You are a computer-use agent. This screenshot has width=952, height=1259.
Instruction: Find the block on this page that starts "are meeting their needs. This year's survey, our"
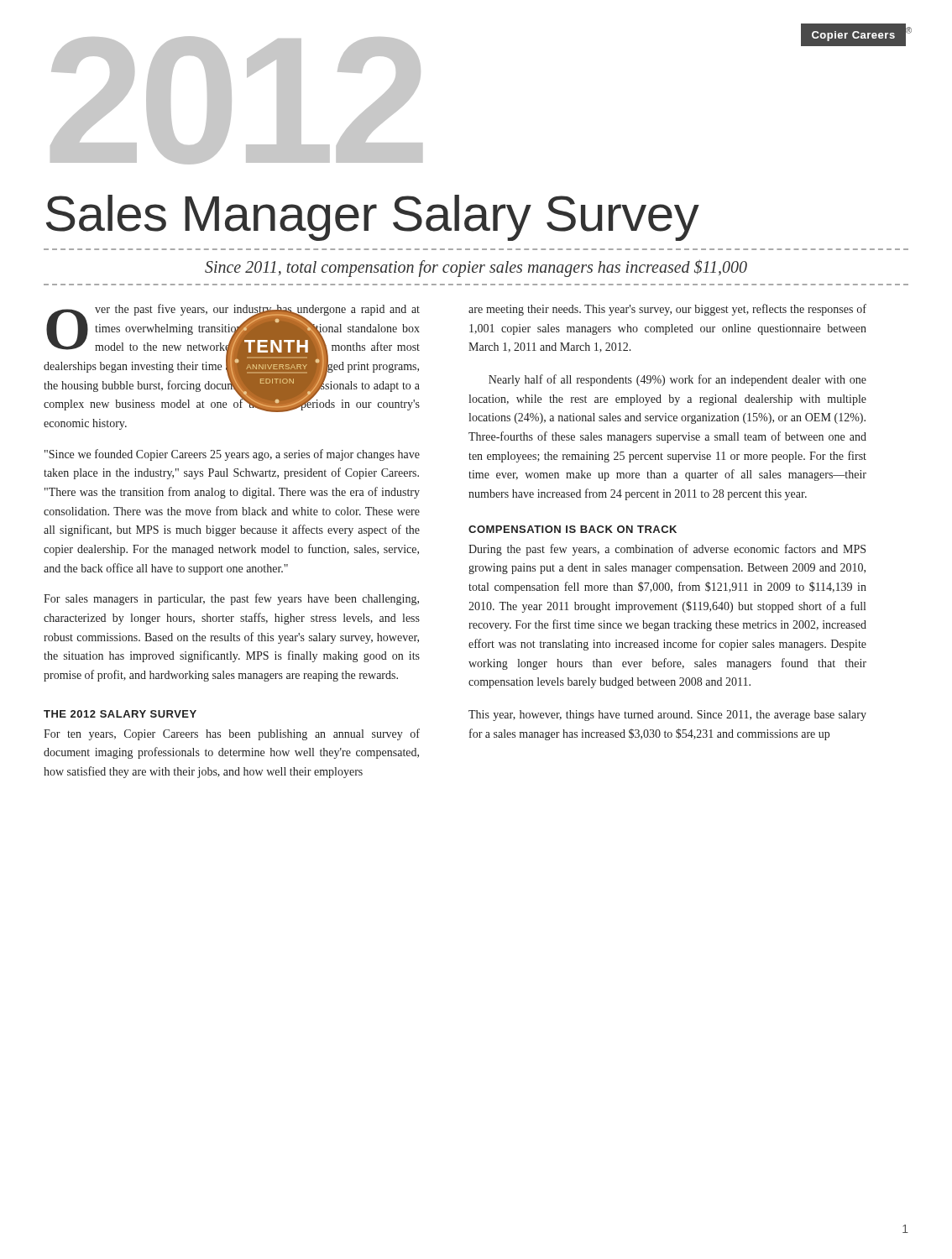tap(667, 328)
